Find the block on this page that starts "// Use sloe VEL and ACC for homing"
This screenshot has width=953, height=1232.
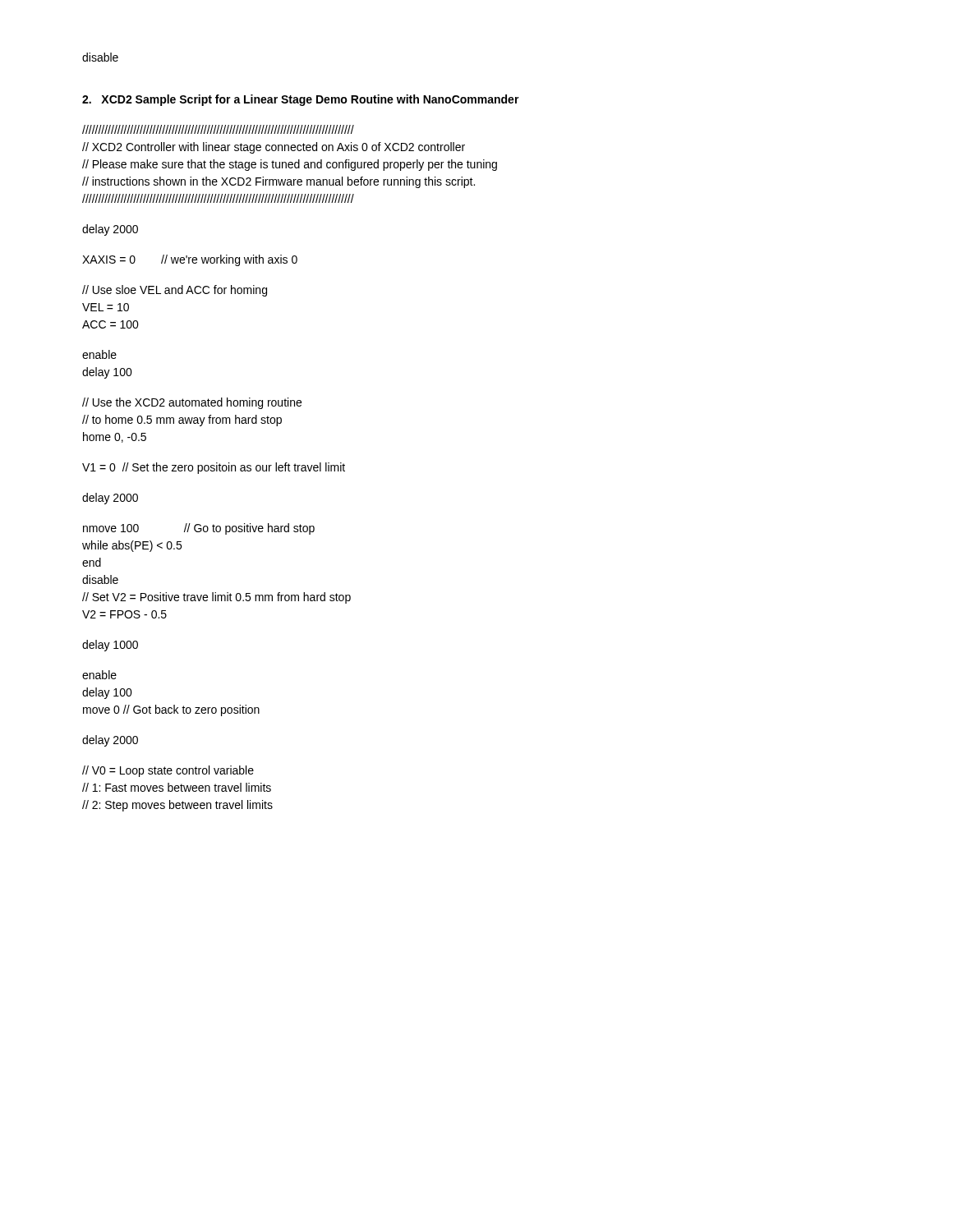tap(175, 291)
